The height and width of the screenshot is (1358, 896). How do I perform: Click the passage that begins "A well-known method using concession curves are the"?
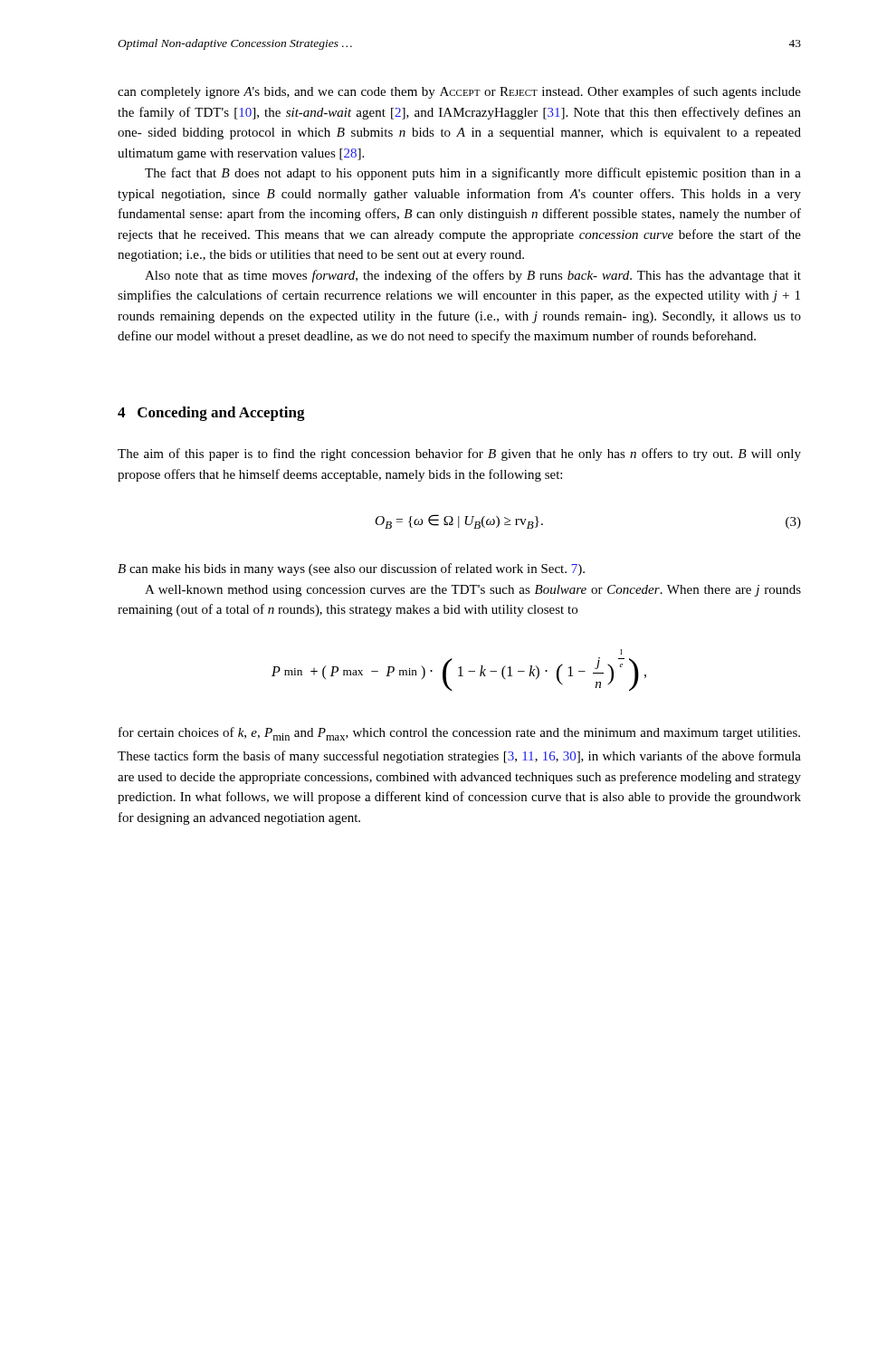click(459, 600)
